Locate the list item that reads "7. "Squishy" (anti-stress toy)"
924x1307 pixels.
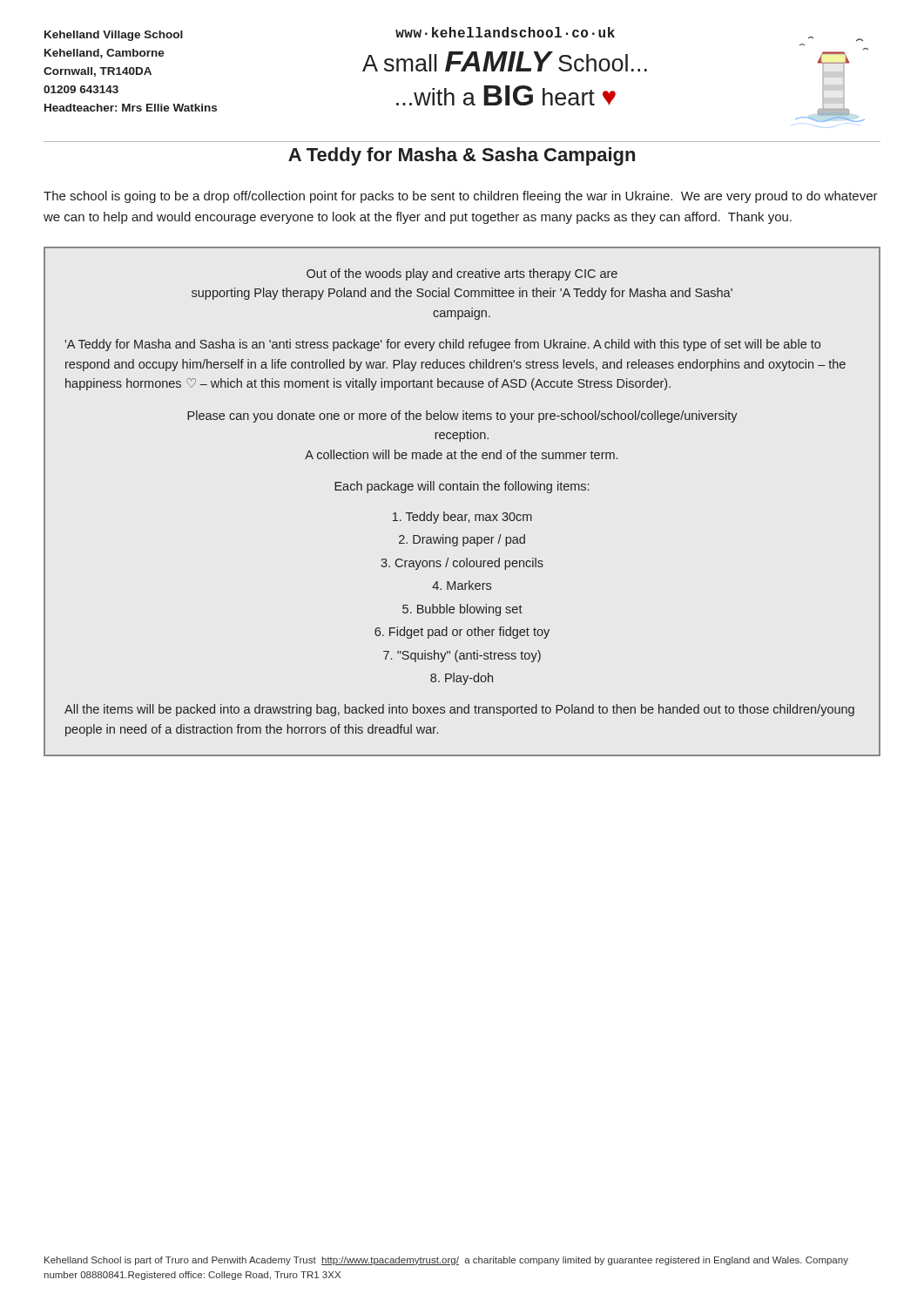pyautogui.click(x=462, y=655)
